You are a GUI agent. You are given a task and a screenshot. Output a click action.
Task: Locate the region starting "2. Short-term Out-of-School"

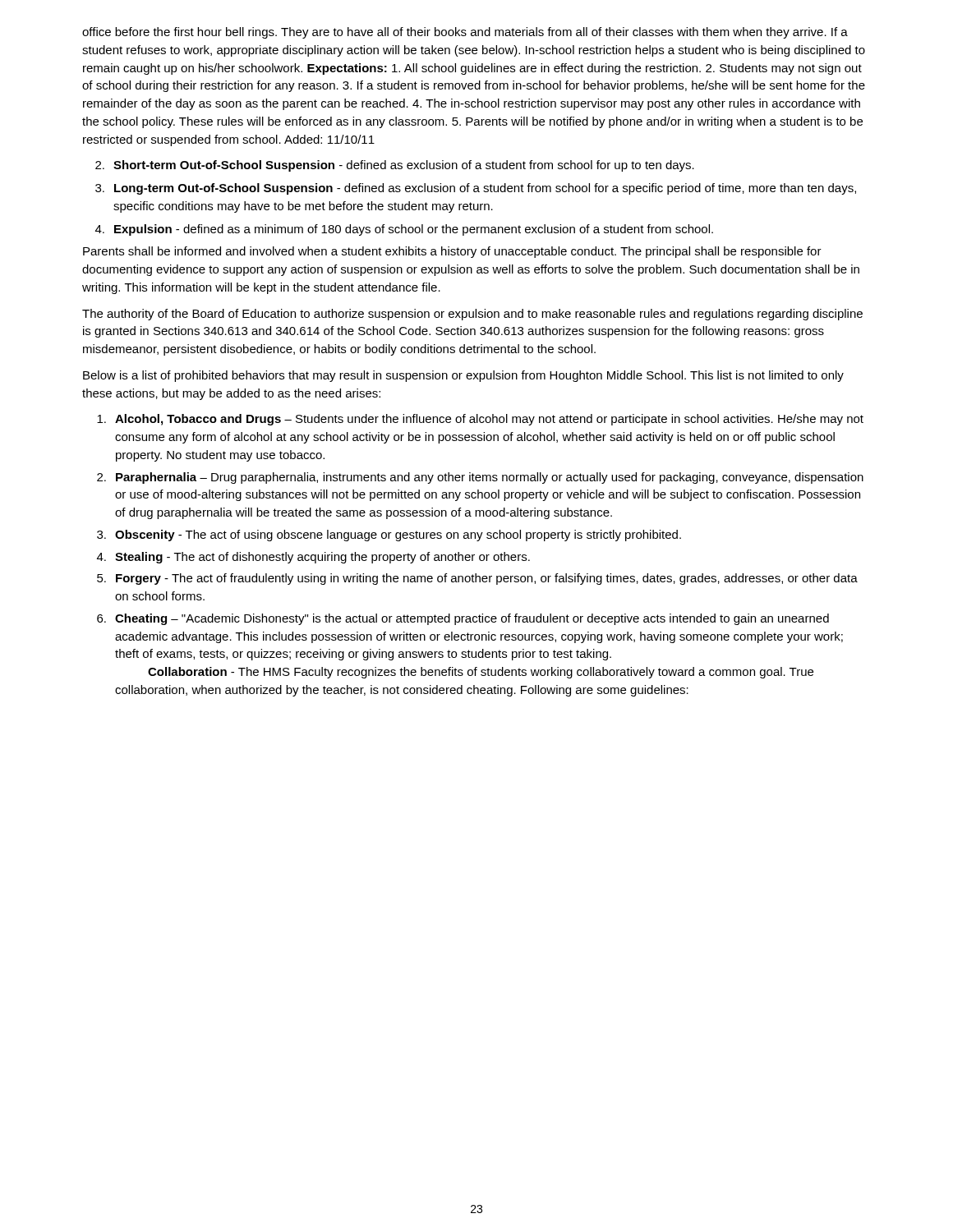point(476,165)
